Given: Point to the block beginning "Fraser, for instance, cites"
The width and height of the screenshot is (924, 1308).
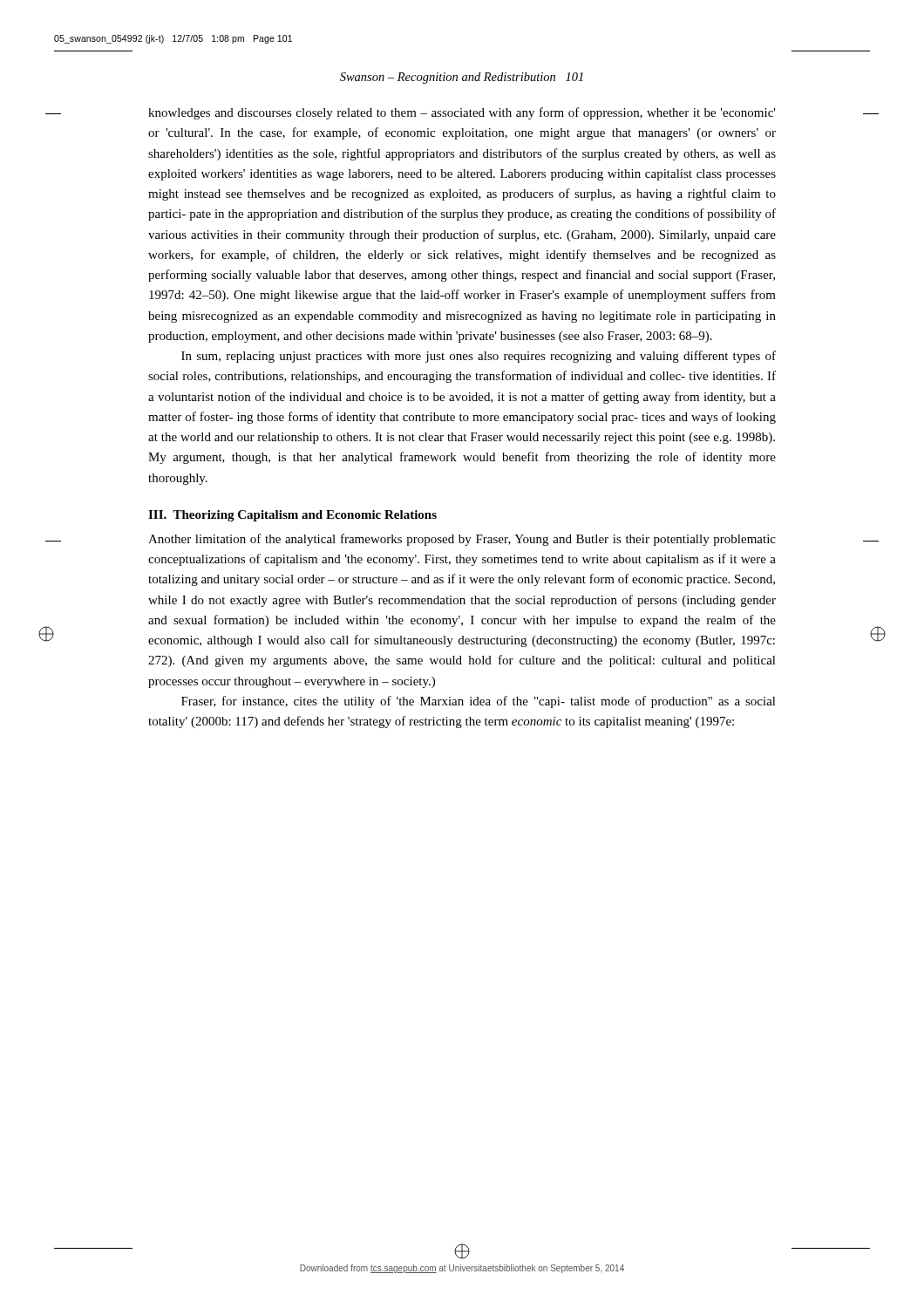Looking at the screenshot, I should [462, 712].
